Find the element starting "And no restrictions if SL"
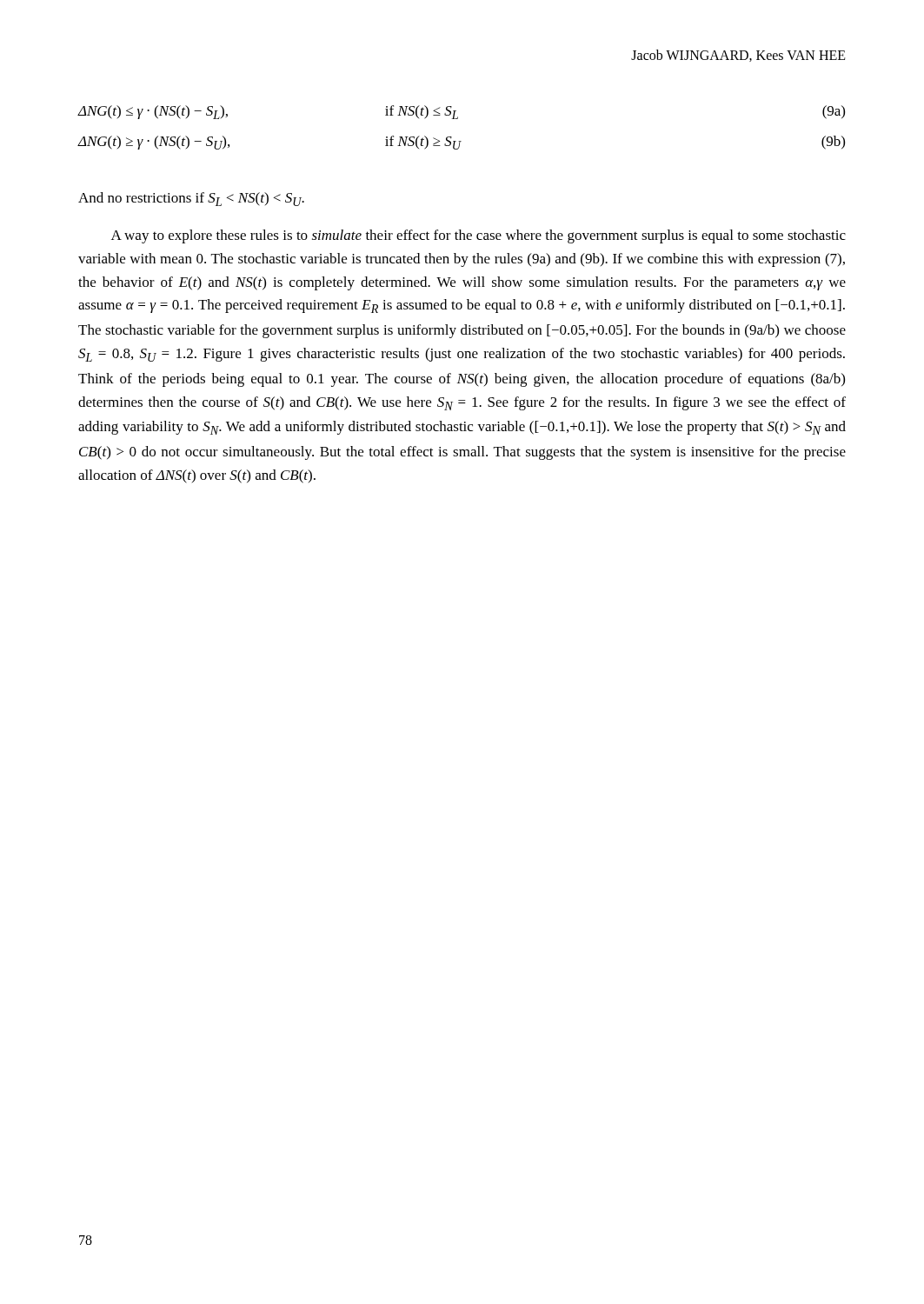This screenshot has height=1304, width=924. click(192, 199)
